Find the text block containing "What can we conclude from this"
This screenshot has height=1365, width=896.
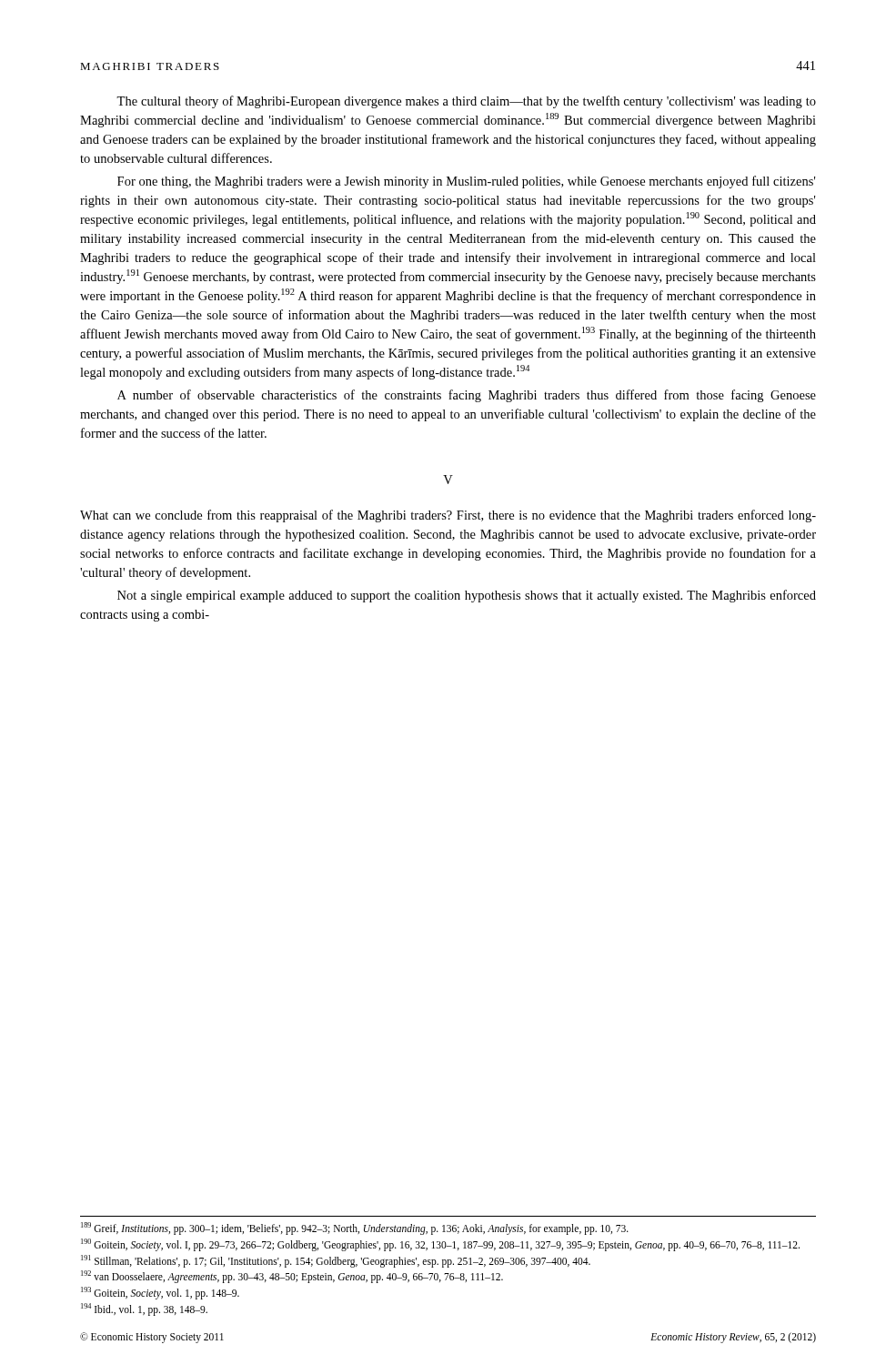point(448,544)
